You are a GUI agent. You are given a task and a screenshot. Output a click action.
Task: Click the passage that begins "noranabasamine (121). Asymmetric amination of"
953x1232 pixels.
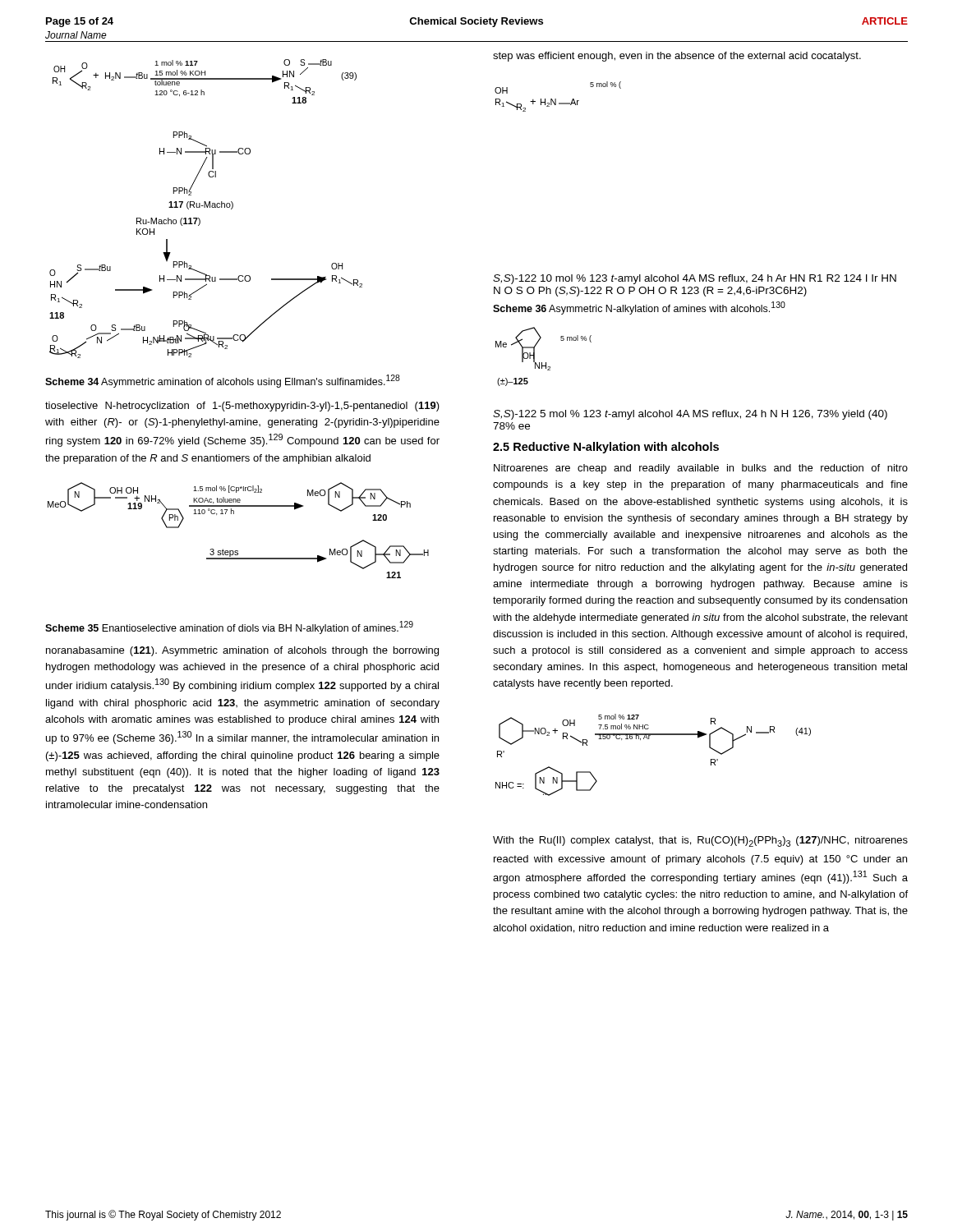242,727
